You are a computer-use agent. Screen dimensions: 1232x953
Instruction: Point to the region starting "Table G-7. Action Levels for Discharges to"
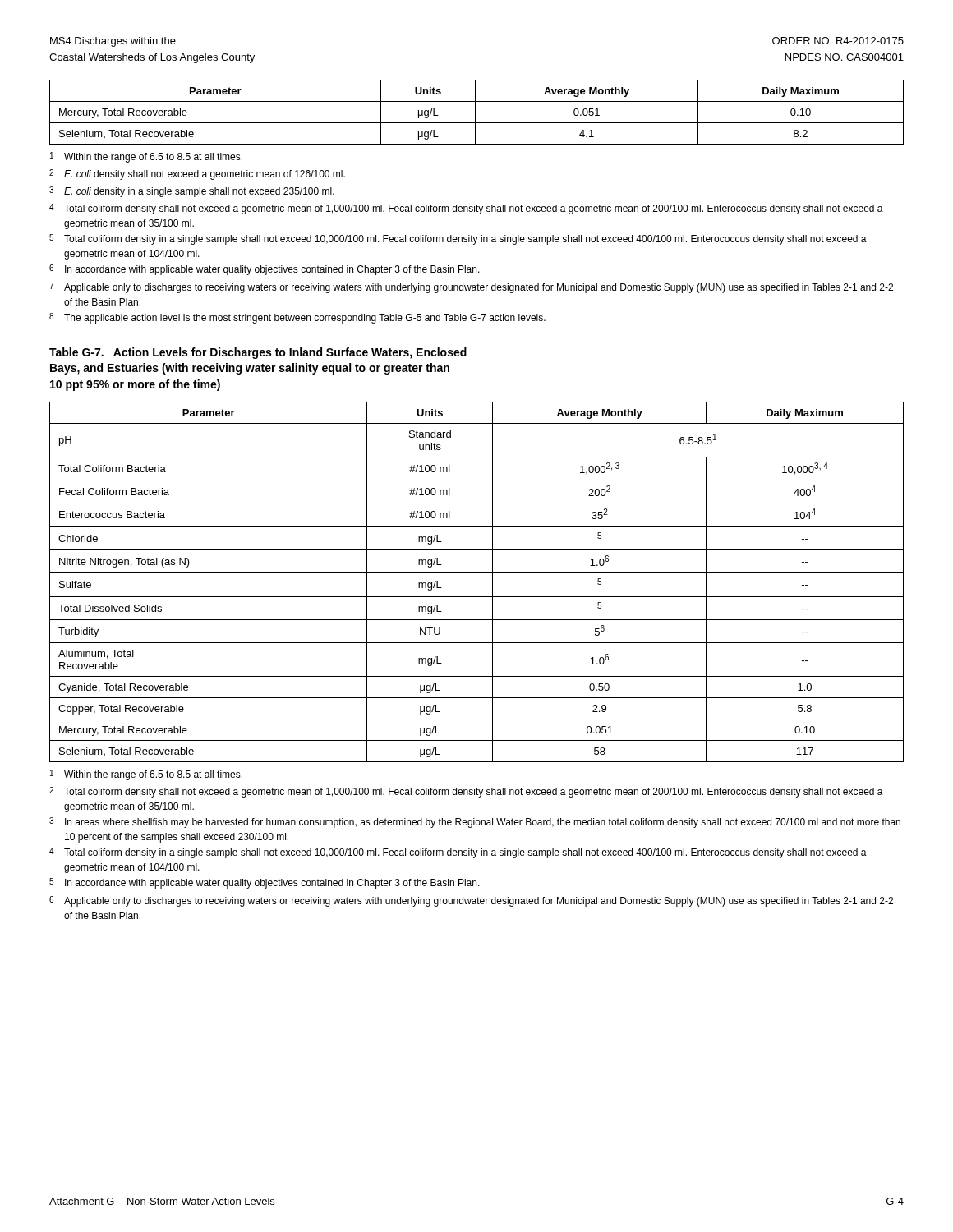pyautogui.click(x=258, y=368)
